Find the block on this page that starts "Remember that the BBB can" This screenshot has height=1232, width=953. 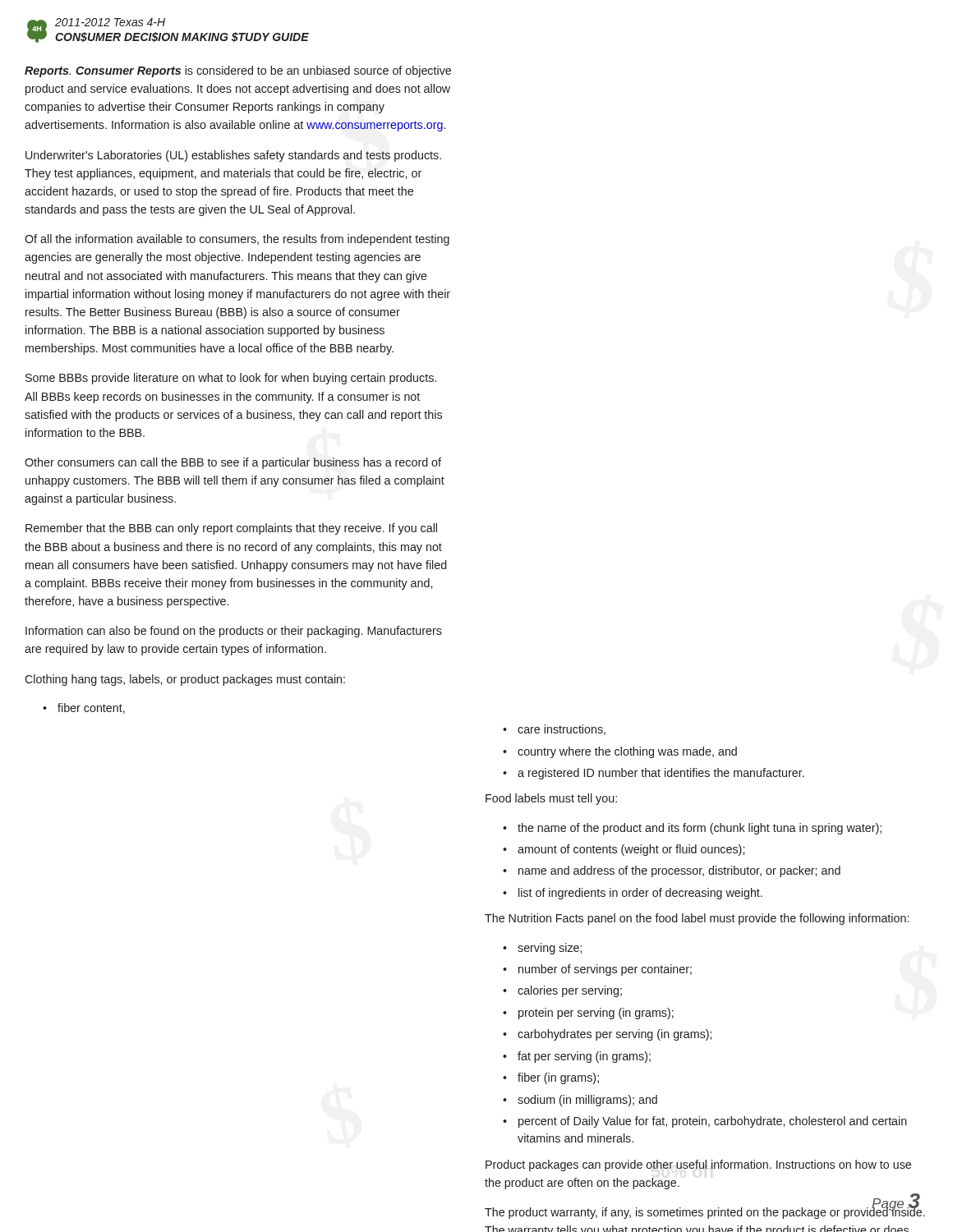pos(238,565)
